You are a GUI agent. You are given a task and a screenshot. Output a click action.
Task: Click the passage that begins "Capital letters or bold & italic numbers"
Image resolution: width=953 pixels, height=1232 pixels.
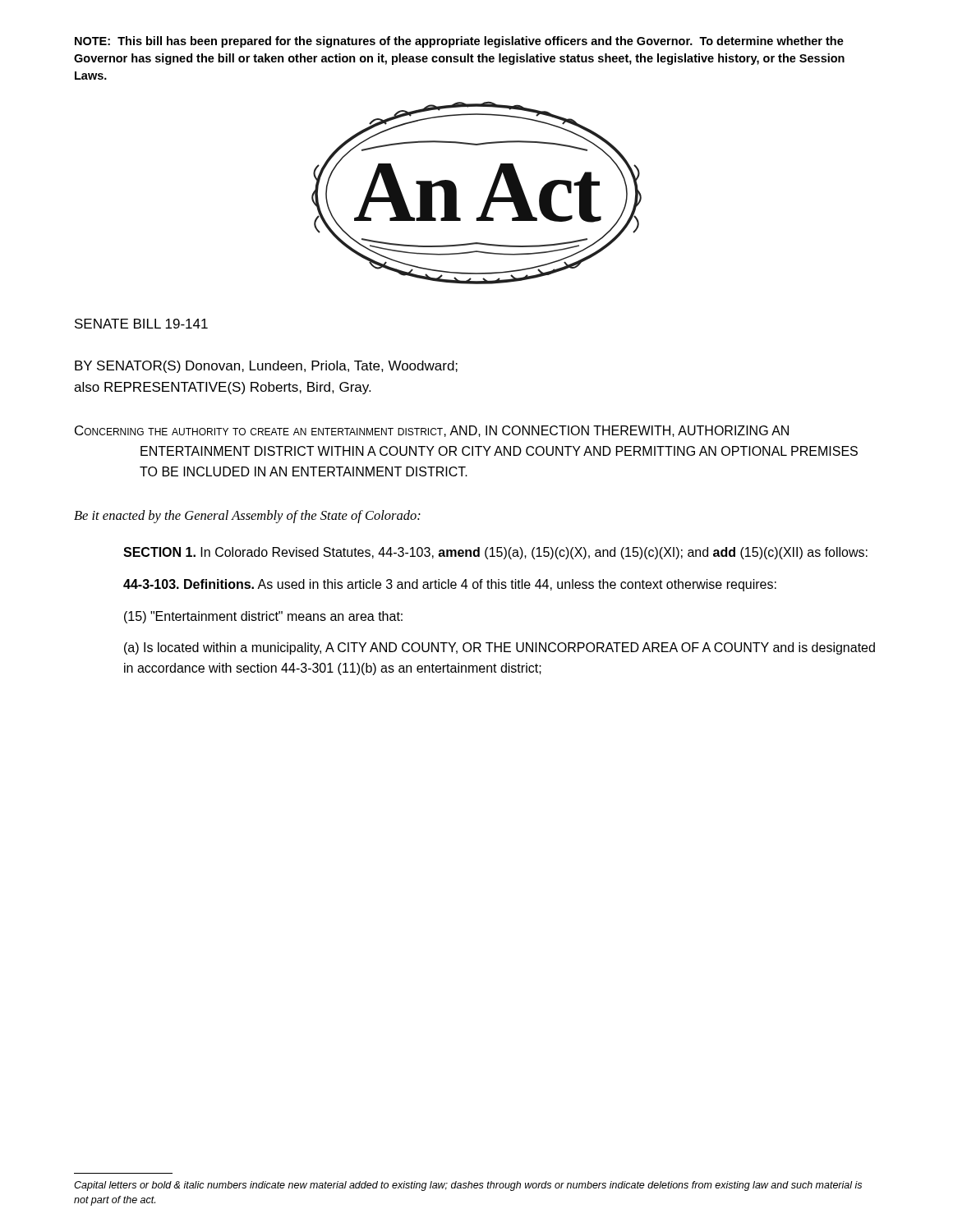[x=468, y=1192]
